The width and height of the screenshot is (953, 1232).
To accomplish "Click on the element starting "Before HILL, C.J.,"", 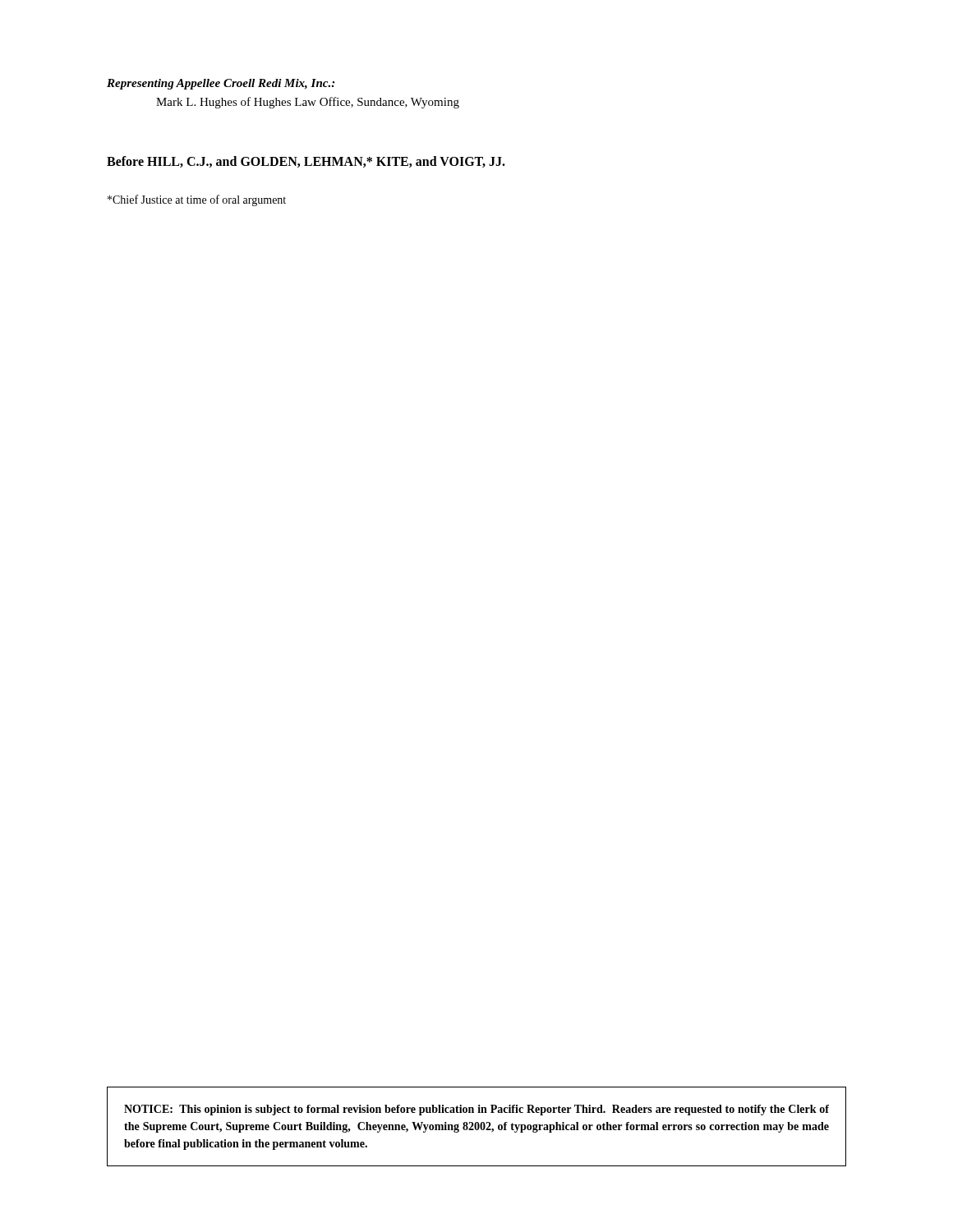I will (306, 161).
